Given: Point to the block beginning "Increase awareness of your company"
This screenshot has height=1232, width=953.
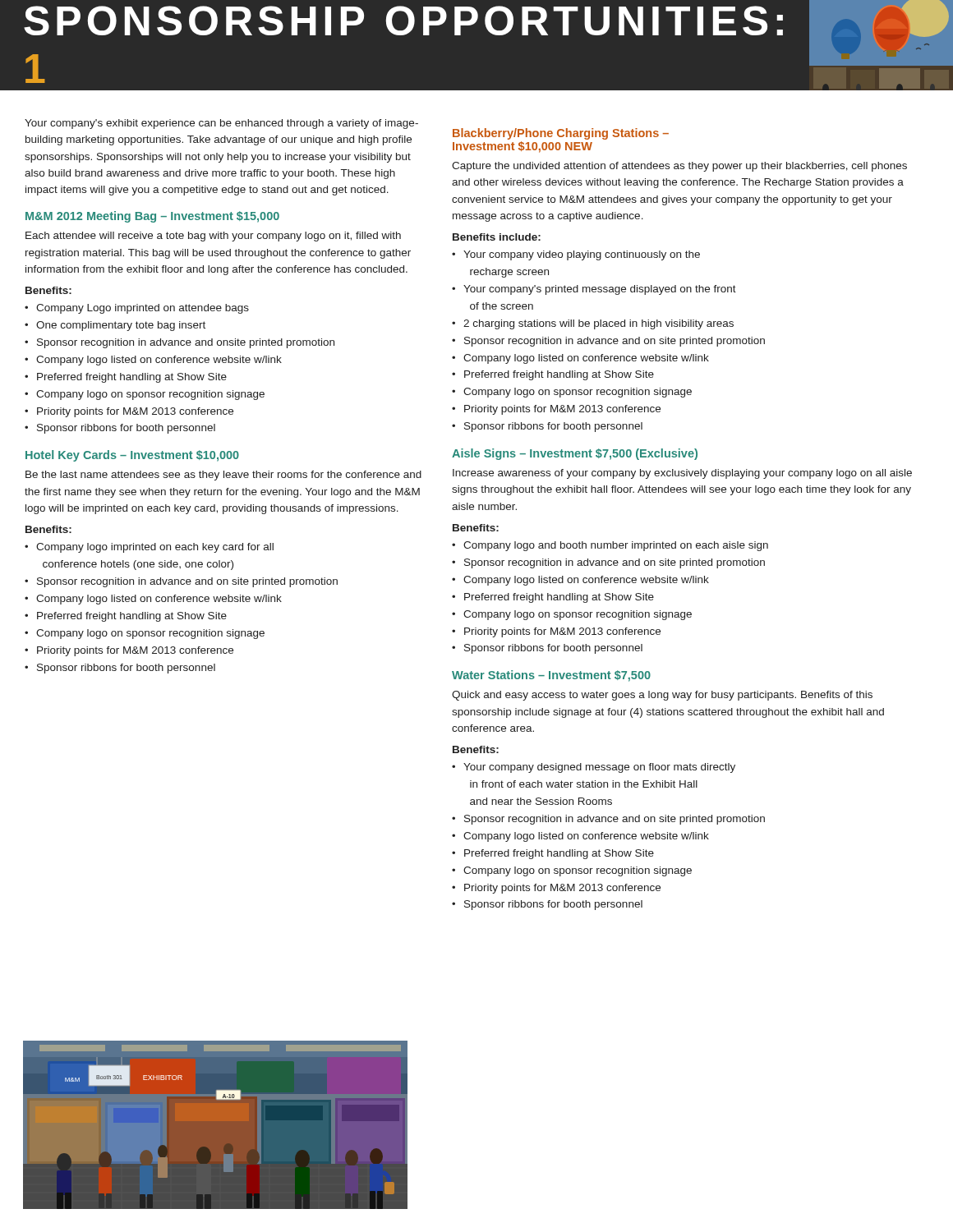Looking at the screenshot, I should [x=682, y=489].
